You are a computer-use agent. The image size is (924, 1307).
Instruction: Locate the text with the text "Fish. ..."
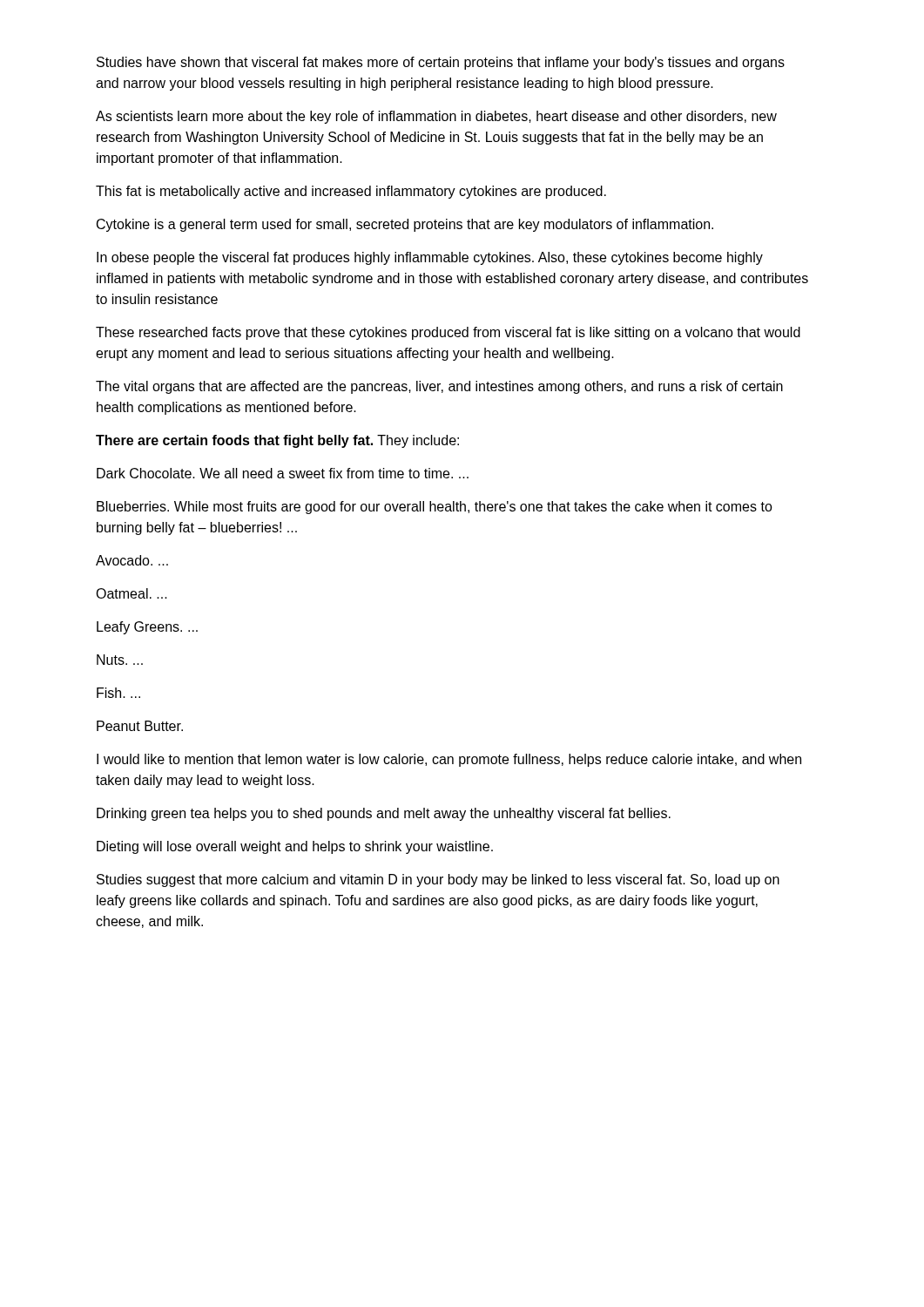tap(119, 693)
